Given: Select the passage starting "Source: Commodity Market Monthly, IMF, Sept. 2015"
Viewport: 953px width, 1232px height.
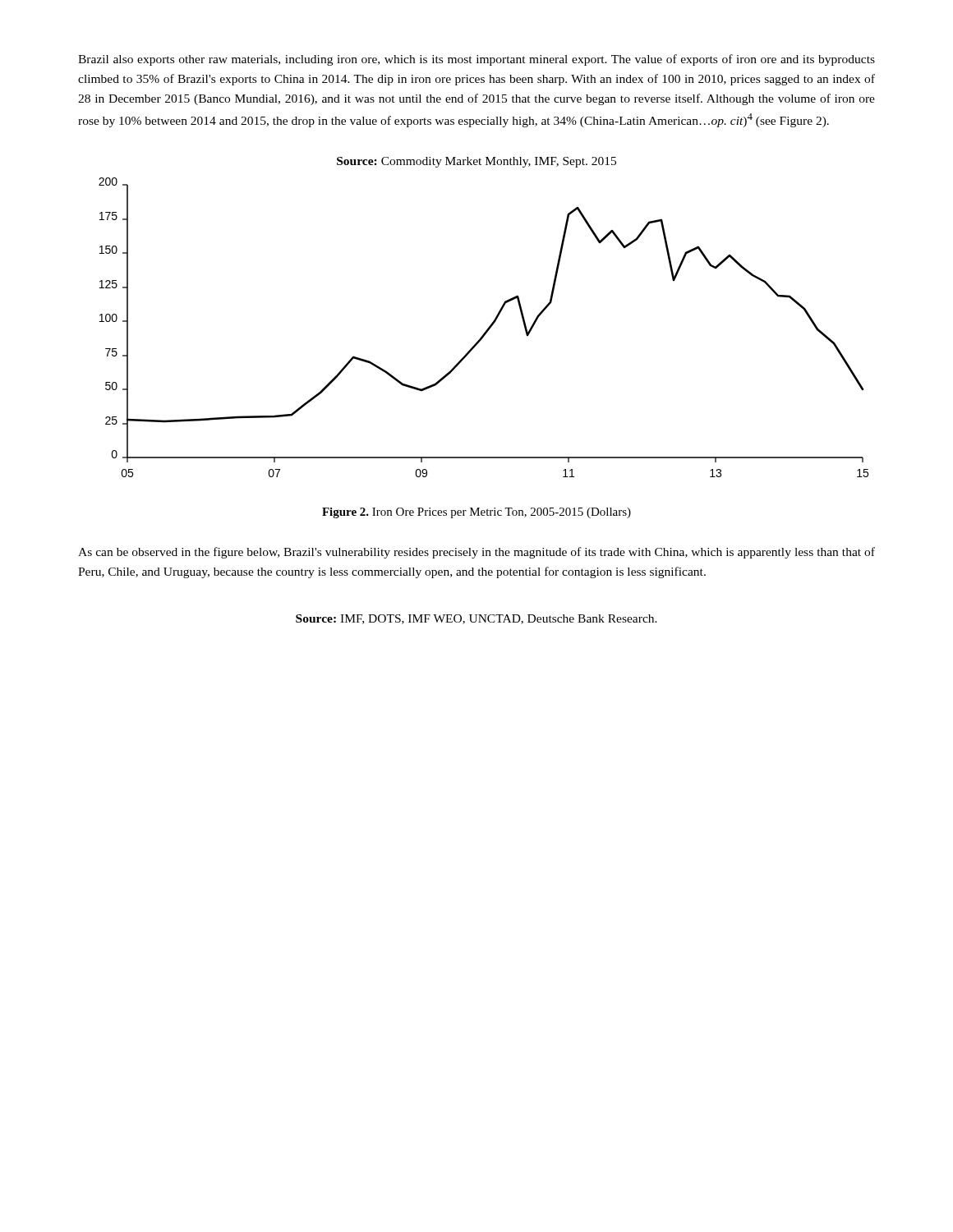Looking at the screenshot, I should tap(476, 161).
